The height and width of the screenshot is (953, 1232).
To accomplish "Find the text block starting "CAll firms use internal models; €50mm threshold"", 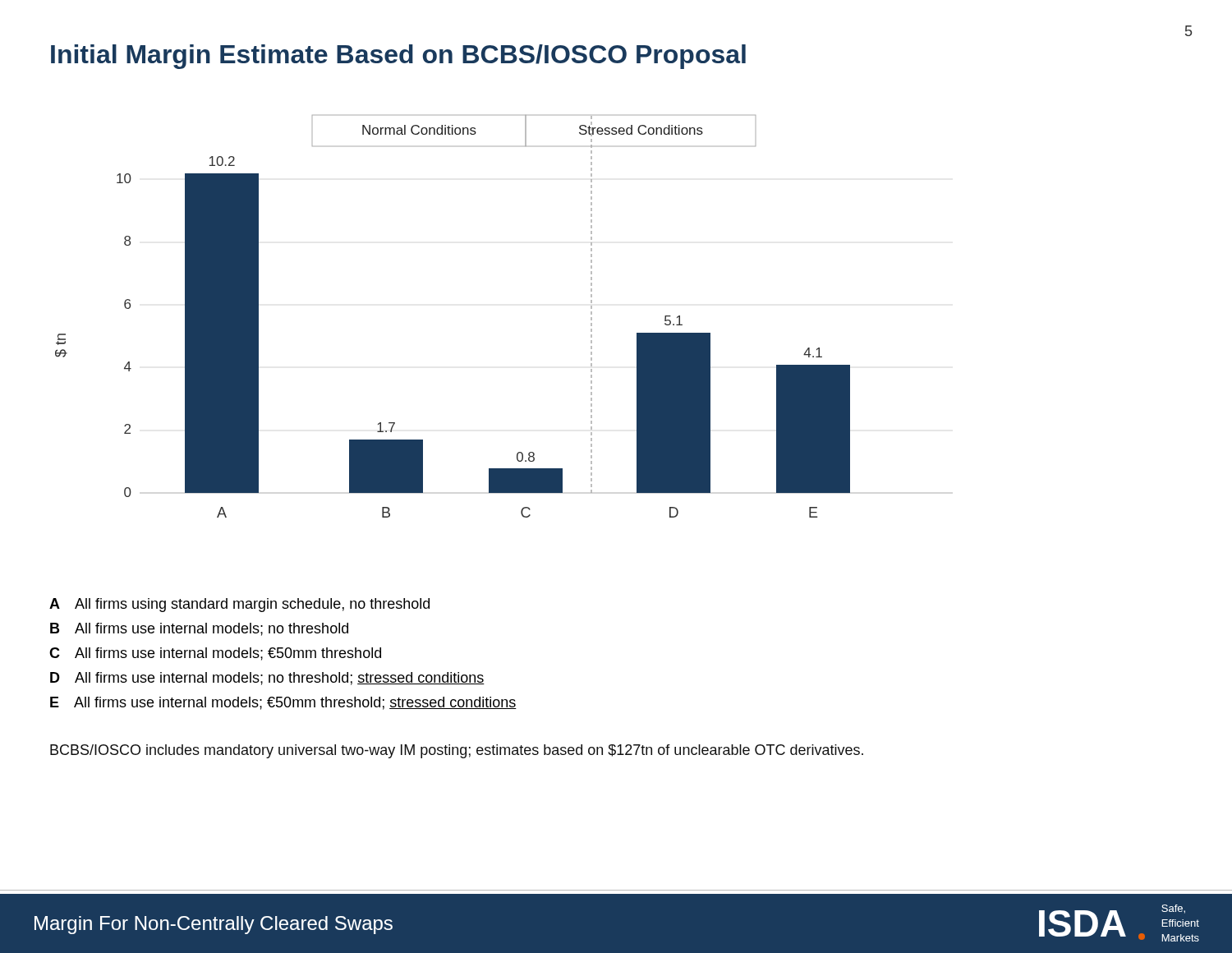I will [x=216, y=653].
